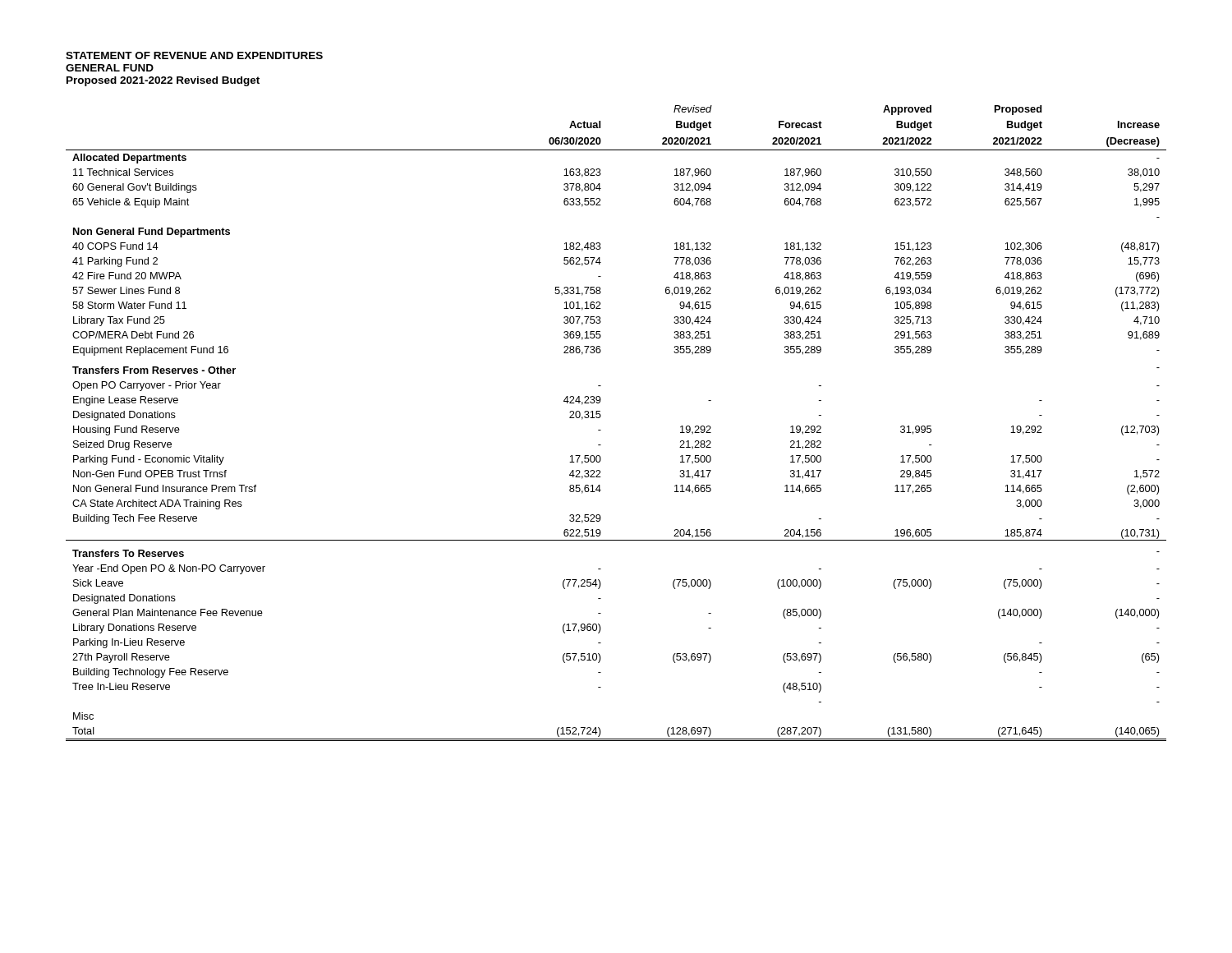Point to the title beginning "STATEMENT OF REVENUE AND"
This screenshot has height=953, width=1232.
(194, 55)
